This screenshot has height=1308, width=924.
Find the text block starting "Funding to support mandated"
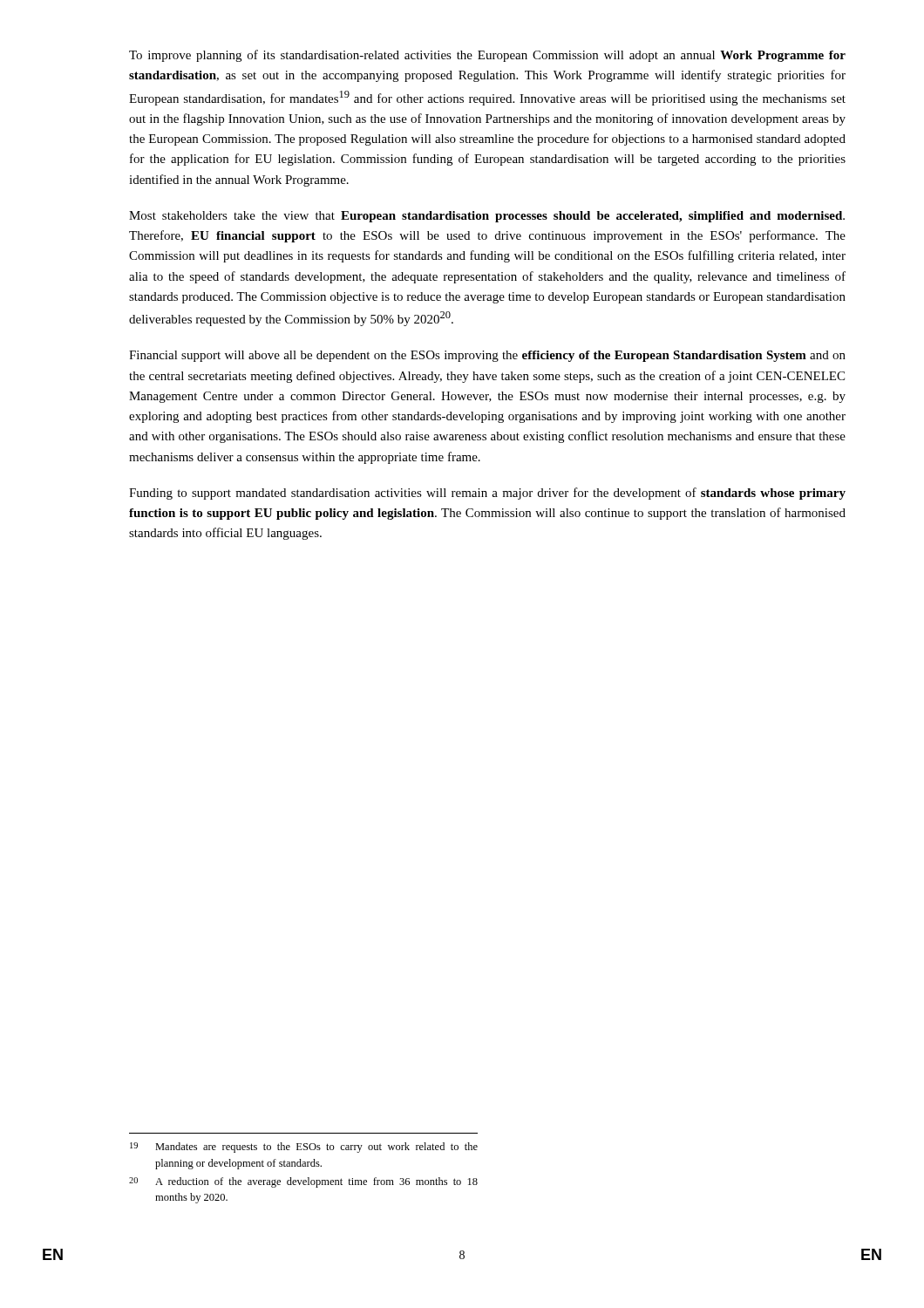[487, 513]
